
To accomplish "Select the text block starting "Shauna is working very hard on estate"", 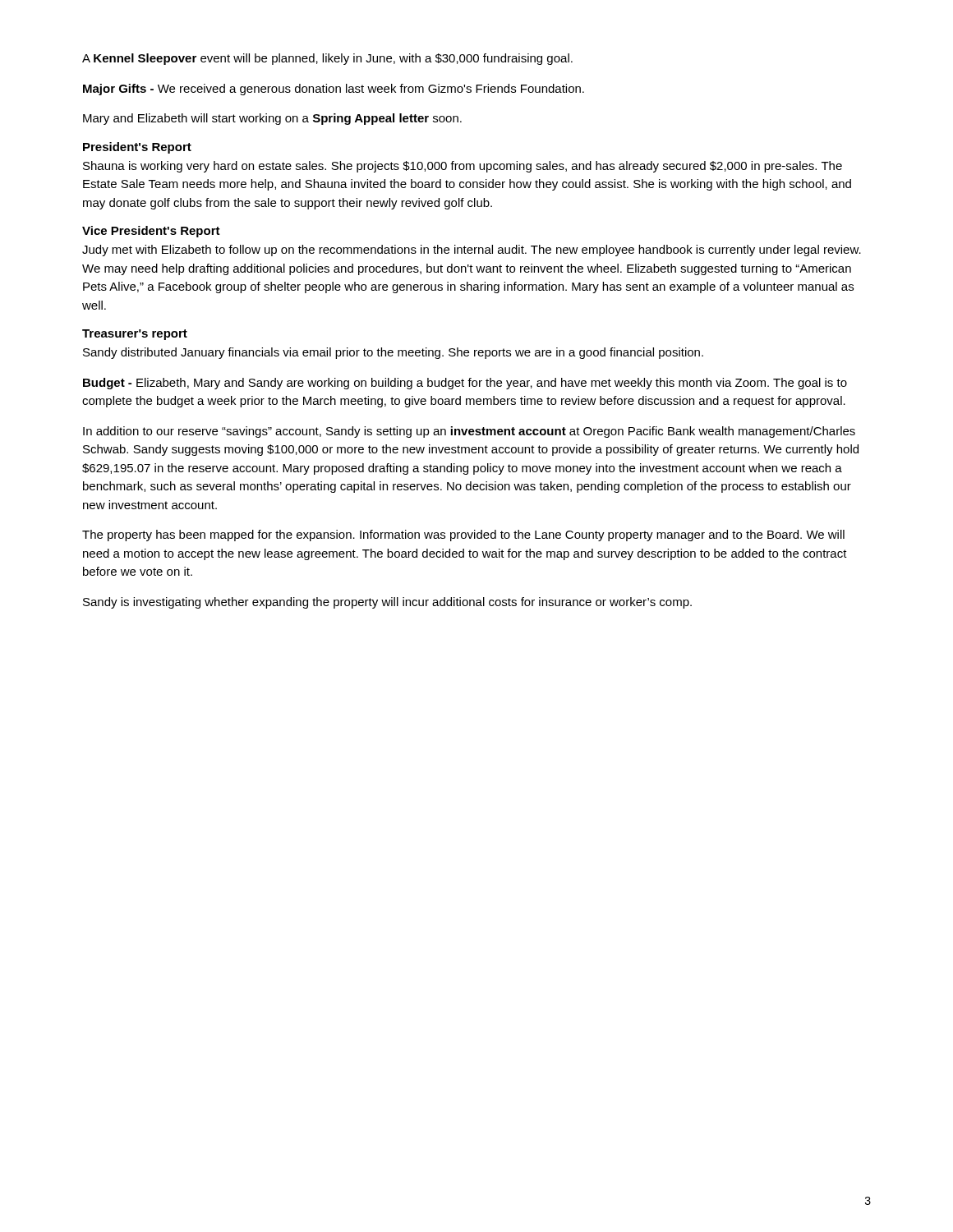I will point(467,184).
